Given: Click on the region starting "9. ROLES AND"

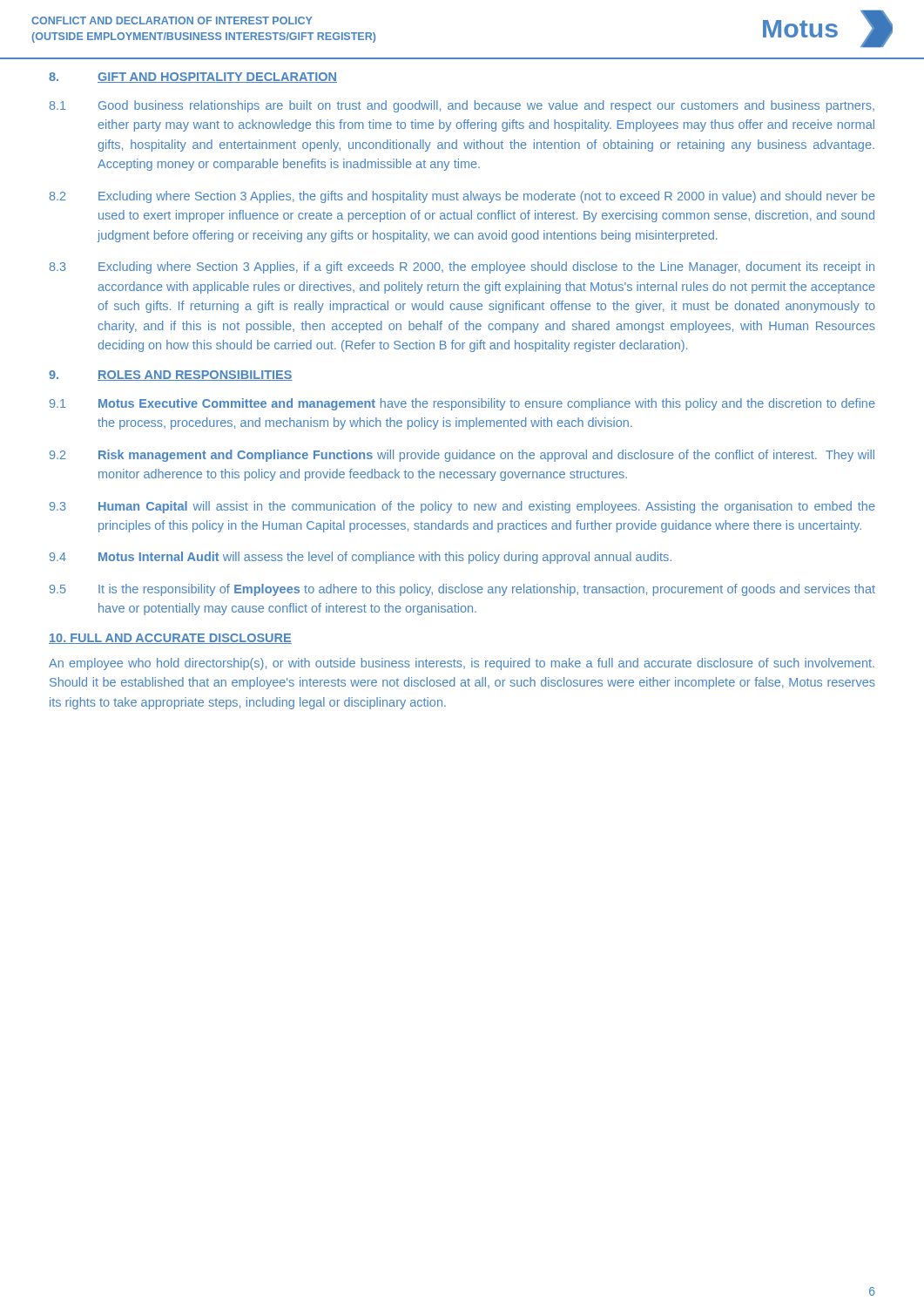Looking at the screenshot, I should (x=170, y=374).
